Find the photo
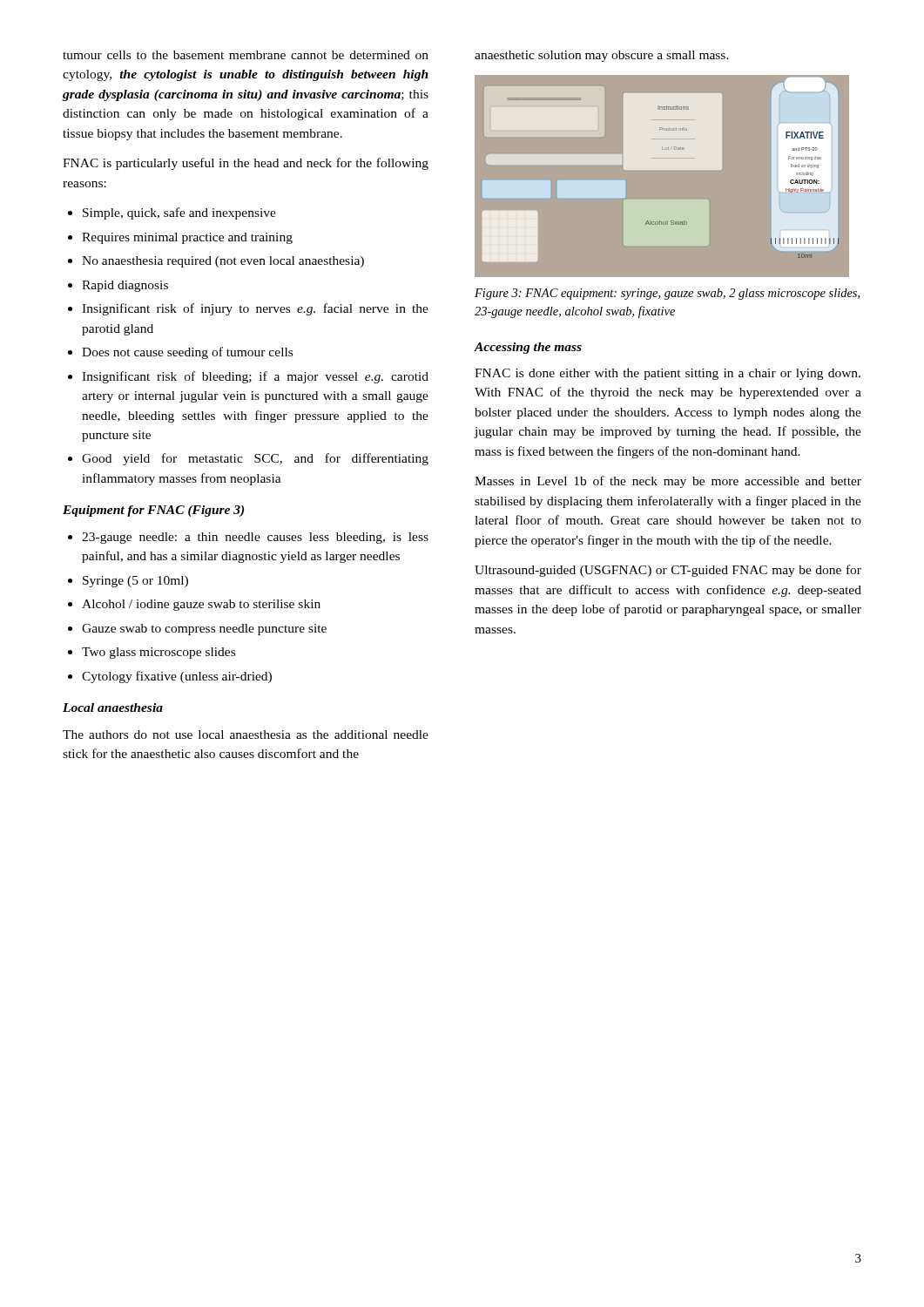Screen dimensions: 1307x924 [x=668, y=176]
